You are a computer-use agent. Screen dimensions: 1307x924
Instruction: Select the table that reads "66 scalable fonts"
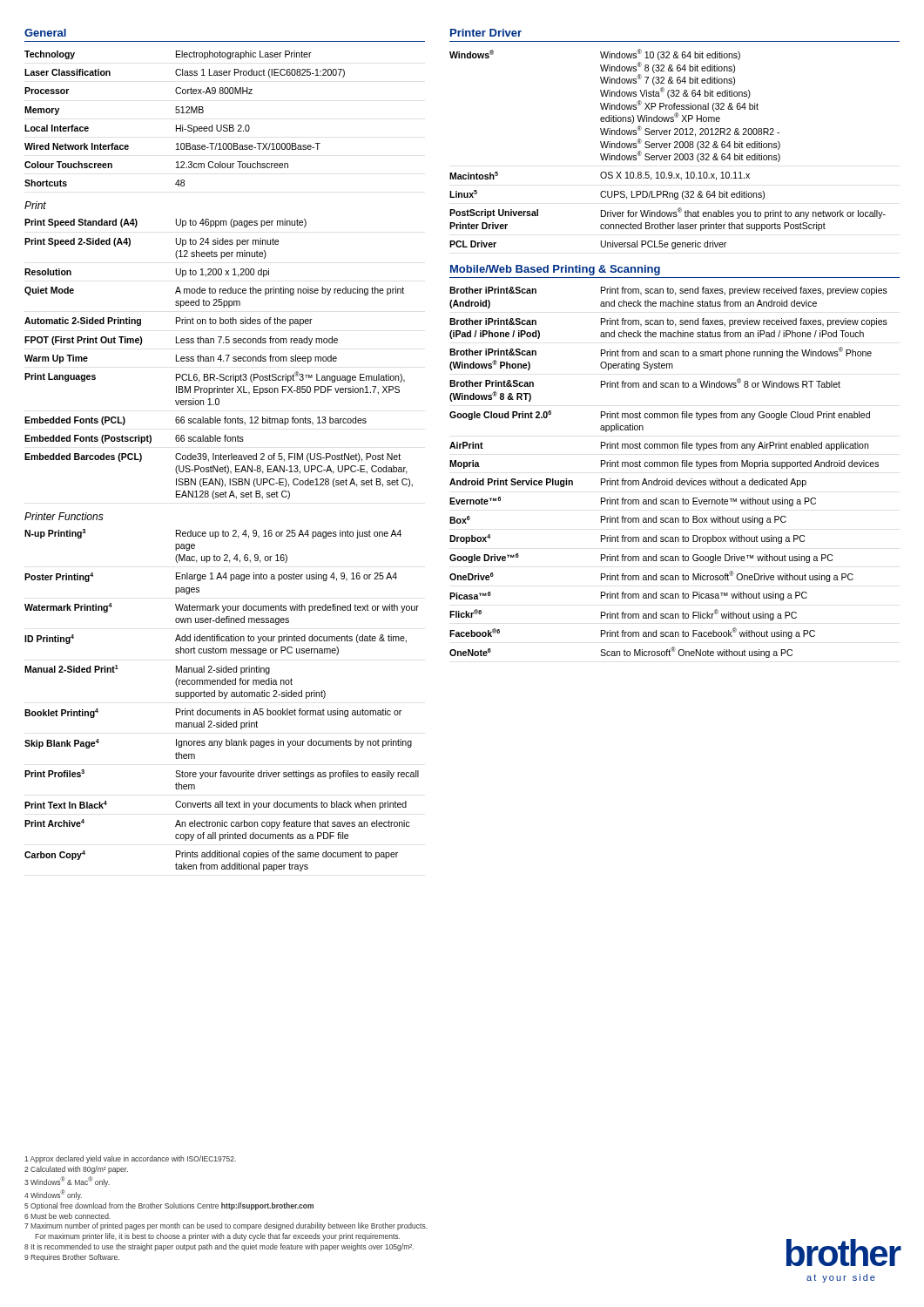click(x=225, y=359)
